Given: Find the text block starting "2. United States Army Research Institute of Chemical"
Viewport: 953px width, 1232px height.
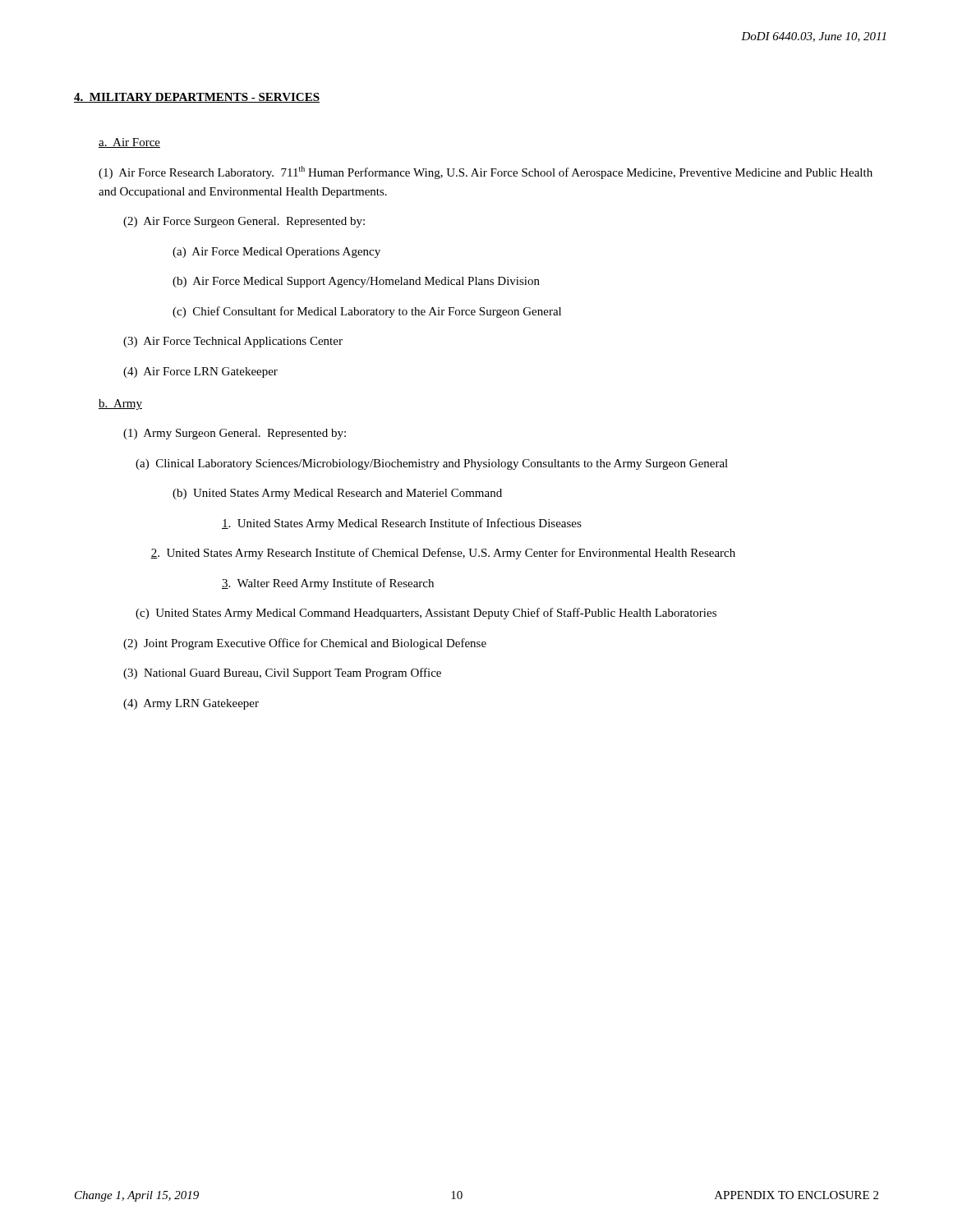Looking at the screenshot, I should 417,553.
